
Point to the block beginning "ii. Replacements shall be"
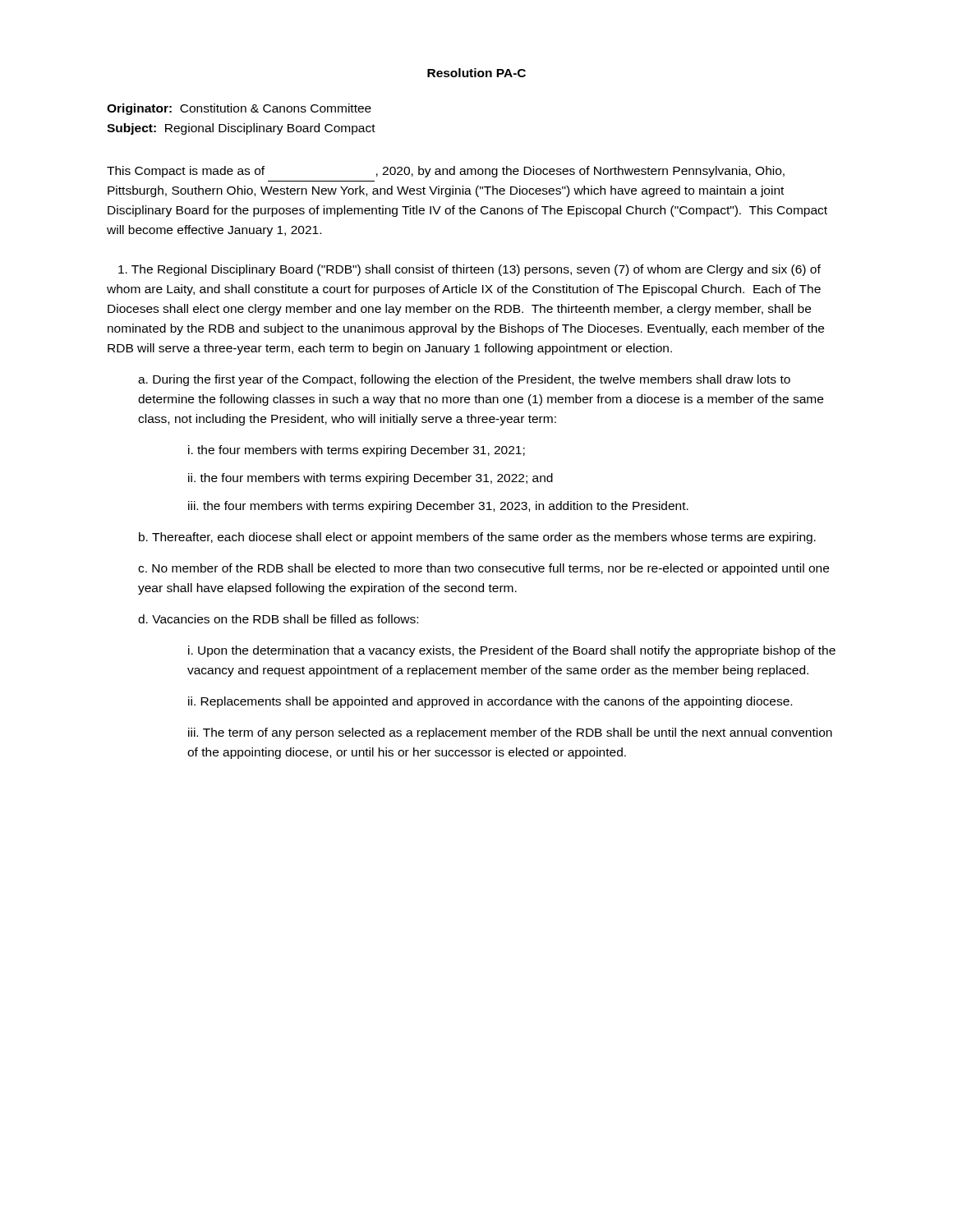pyautogui.click(x=490, y=701)
